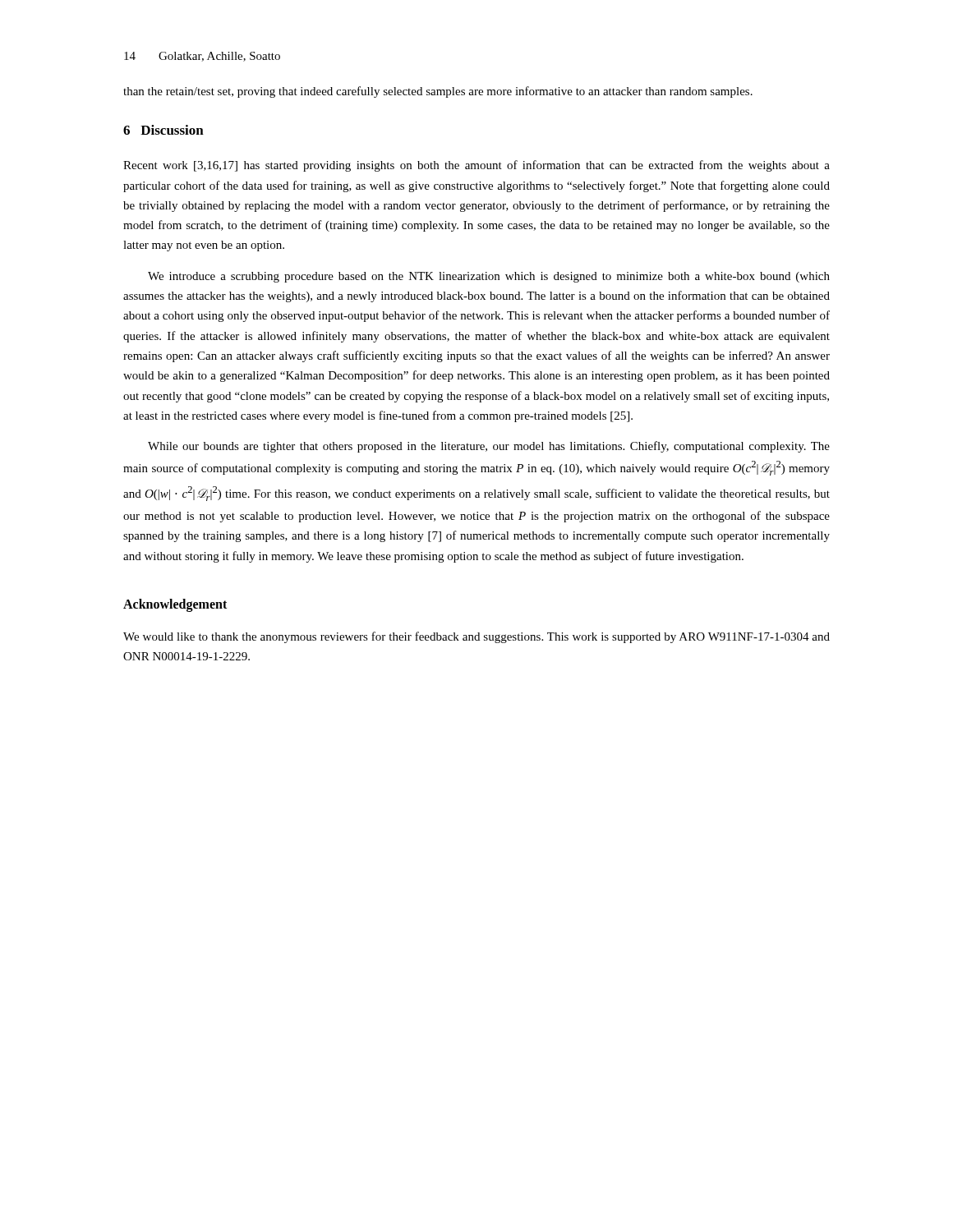The width and height of the screenshot is (953, 1232).
Task: Select the passage starting "Recent work [3,16,17] has started providing insights on"
Action: point(476,361)
